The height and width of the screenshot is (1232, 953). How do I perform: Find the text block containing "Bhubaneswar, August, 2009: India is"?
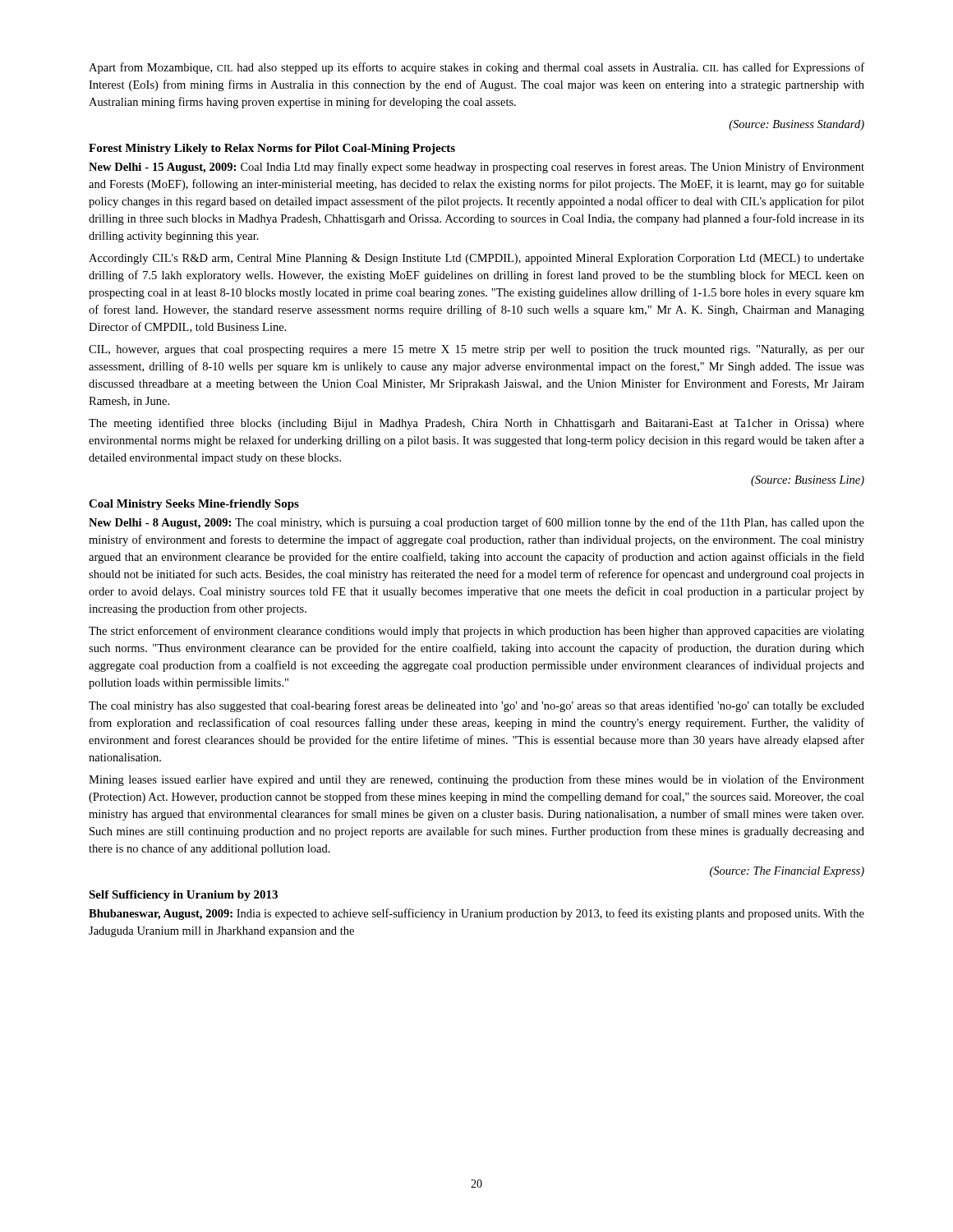pyautogui.click(x=476, y=922)
